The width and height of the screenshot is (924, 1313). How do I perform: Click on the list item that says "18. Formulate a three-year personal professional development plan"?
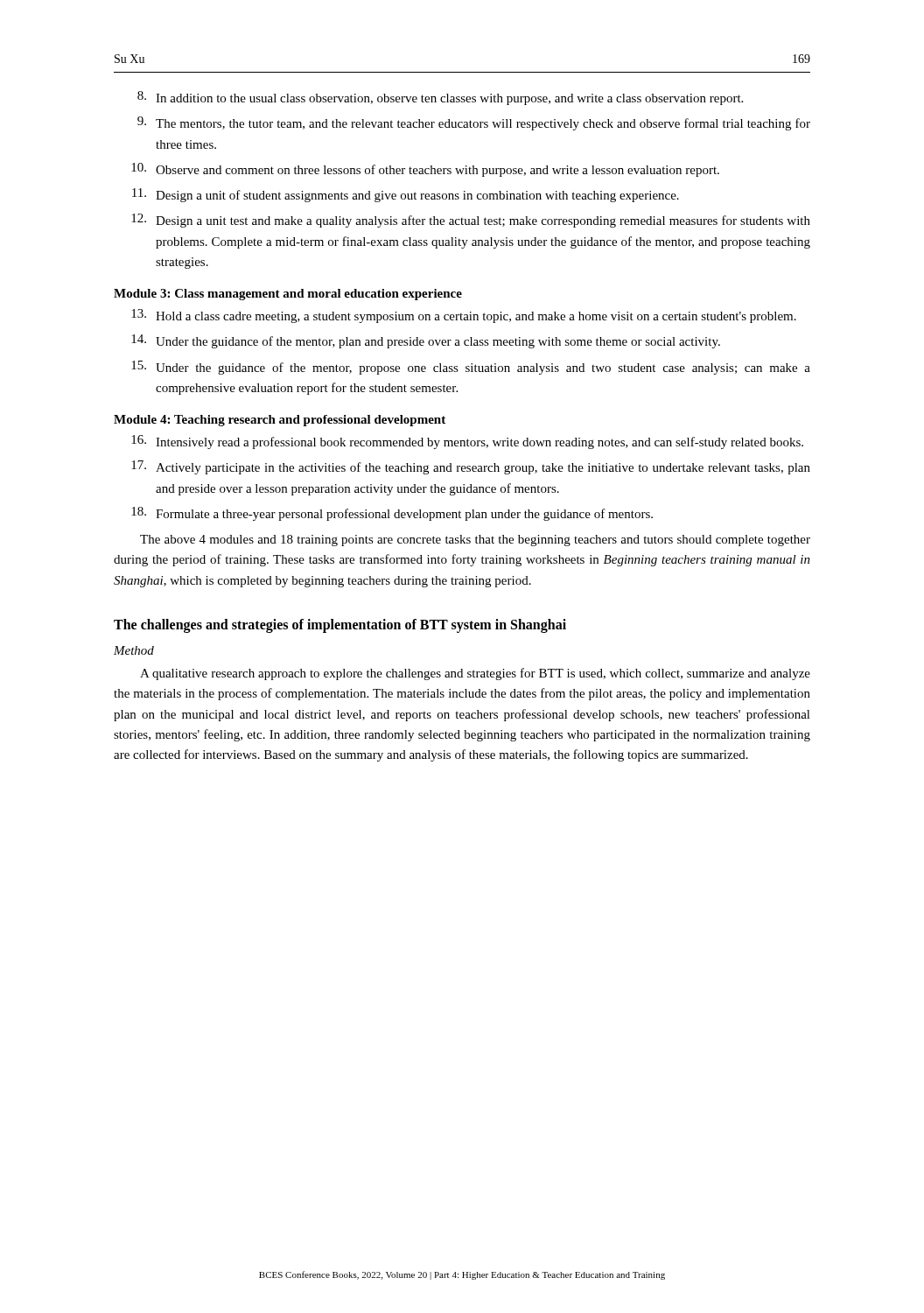click(462, 514)
